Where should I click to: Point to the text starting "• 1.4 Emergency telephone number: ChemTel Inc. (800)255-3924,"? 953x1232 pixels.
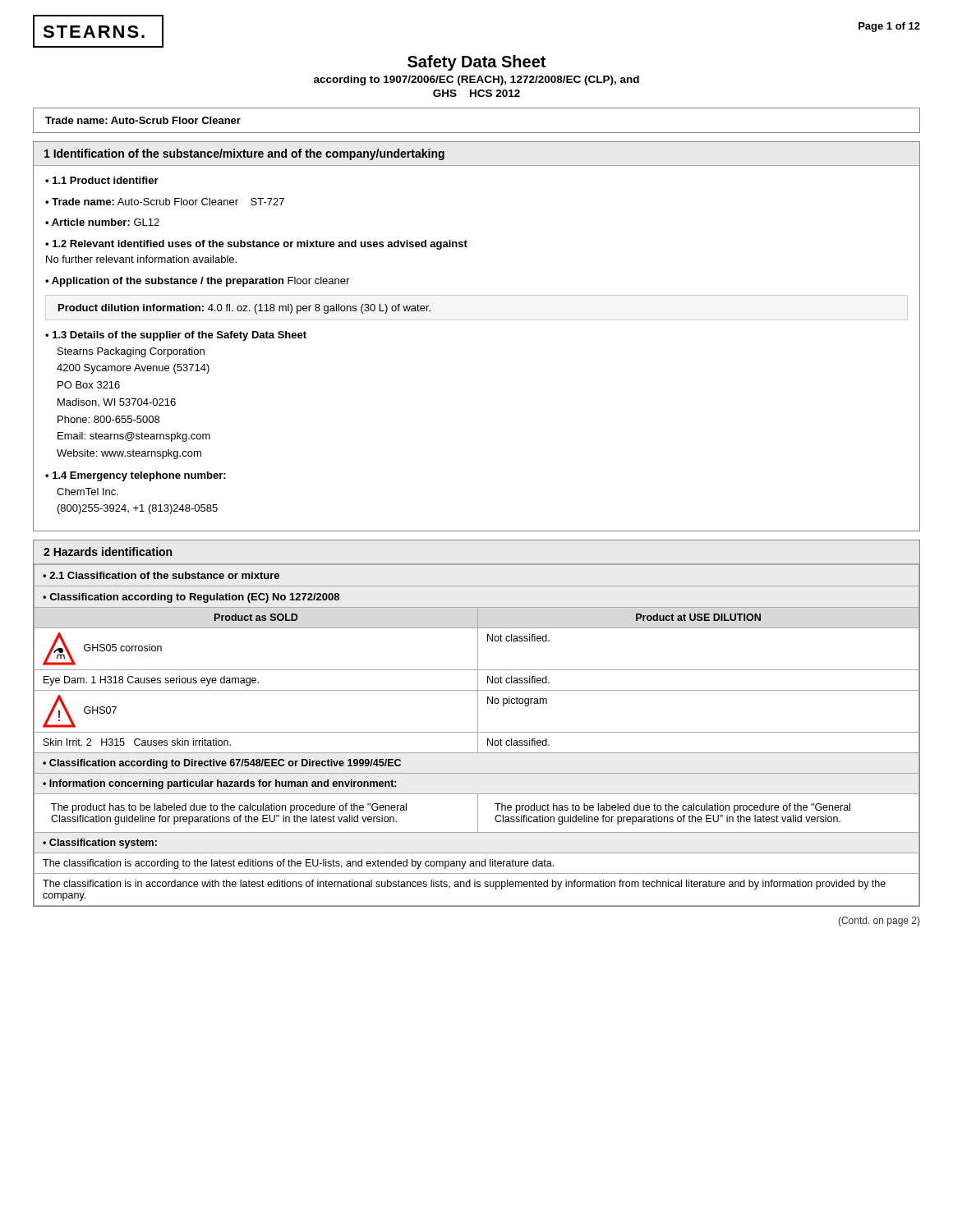[x=136, y=476]
